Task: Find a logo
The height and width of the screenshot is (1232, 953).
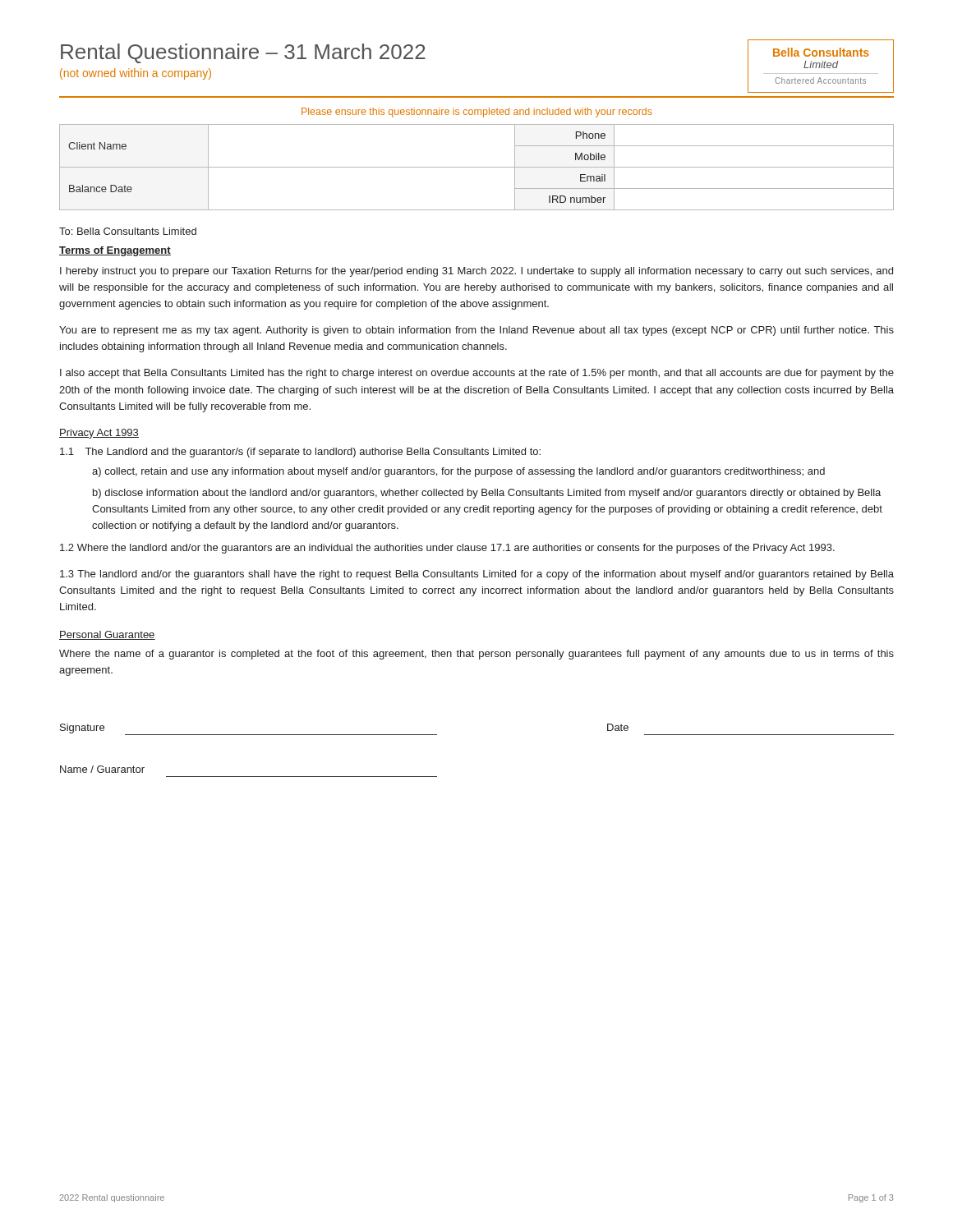Action: point(821,66)
